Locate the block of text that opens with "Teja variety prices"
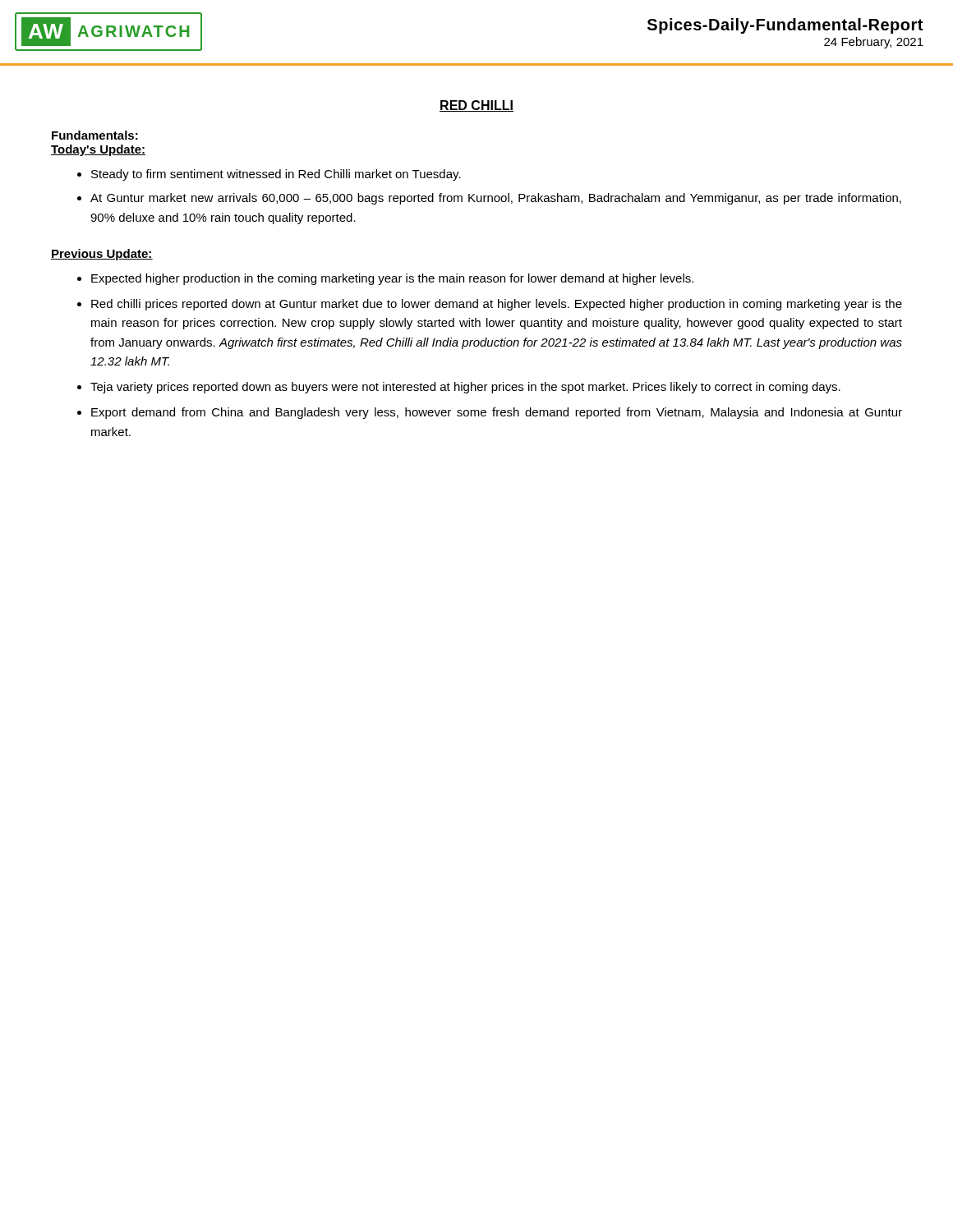Viewport: 953px width, 1232px height. point(466,386)
